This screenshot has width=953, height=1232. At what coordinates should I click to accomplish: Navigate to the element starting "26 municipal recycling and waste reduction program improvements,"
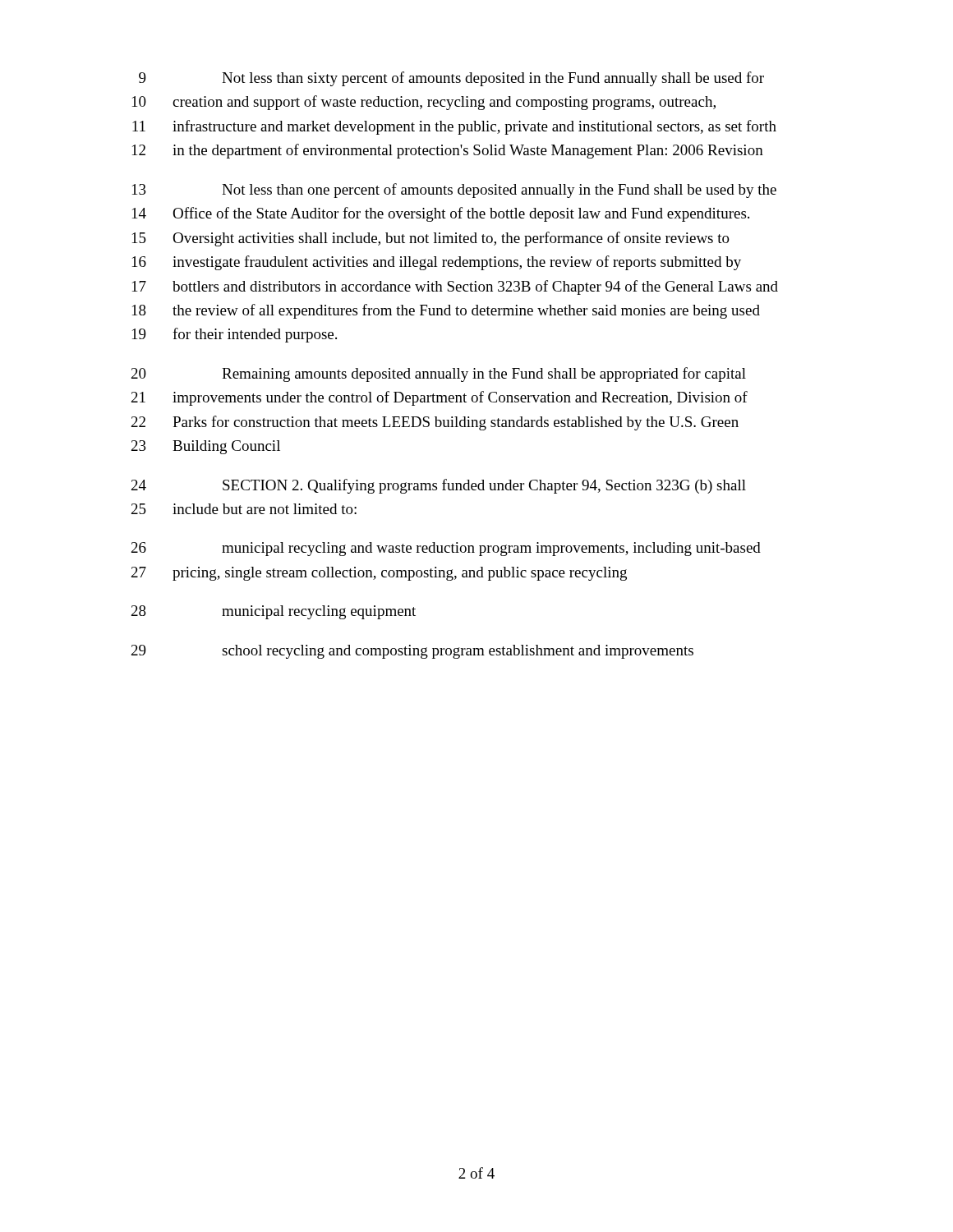click(476, 560)
